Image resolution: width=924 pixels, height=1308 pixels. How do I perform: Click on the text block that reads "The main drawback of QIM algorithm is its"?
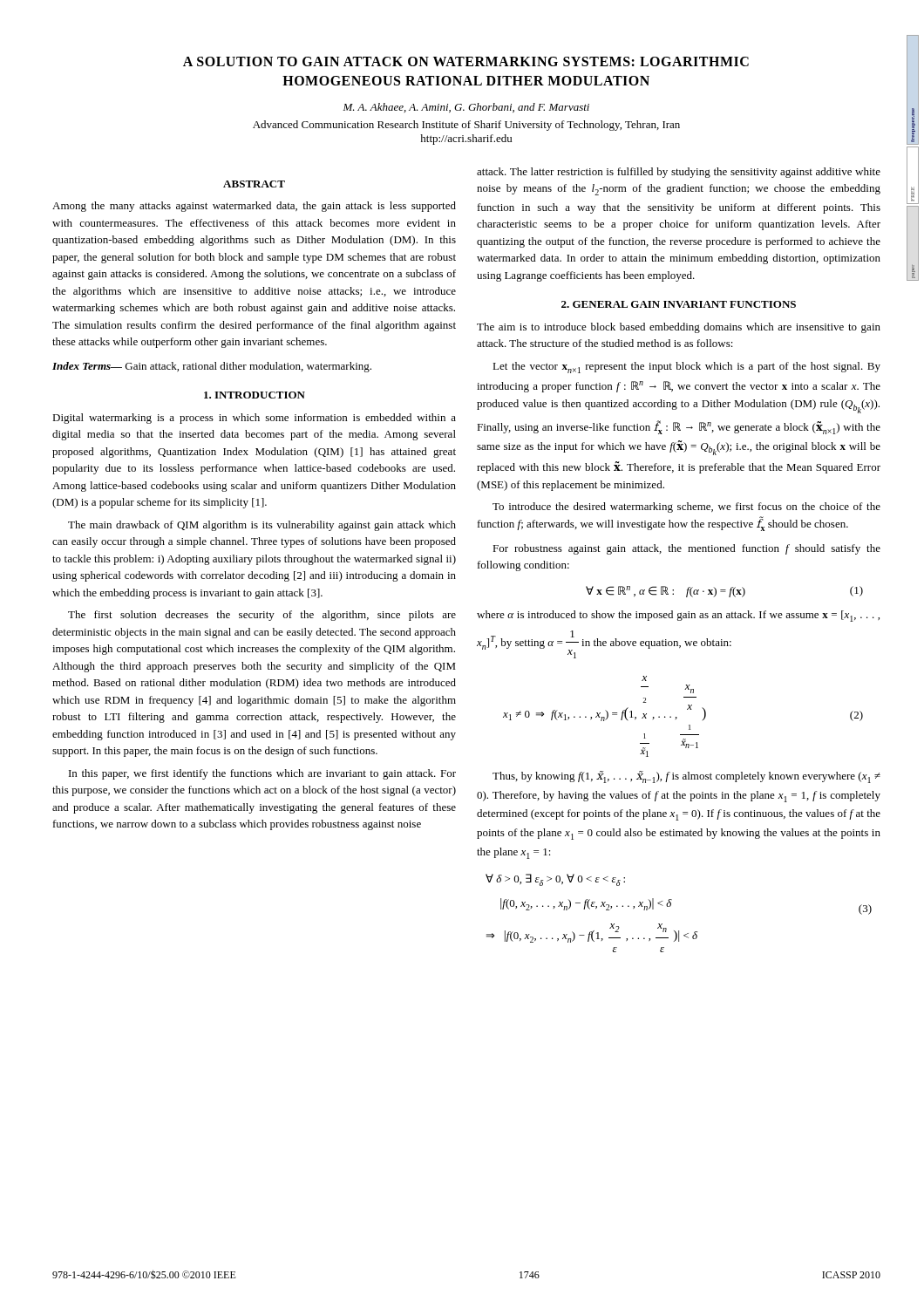tap(254, 558)
